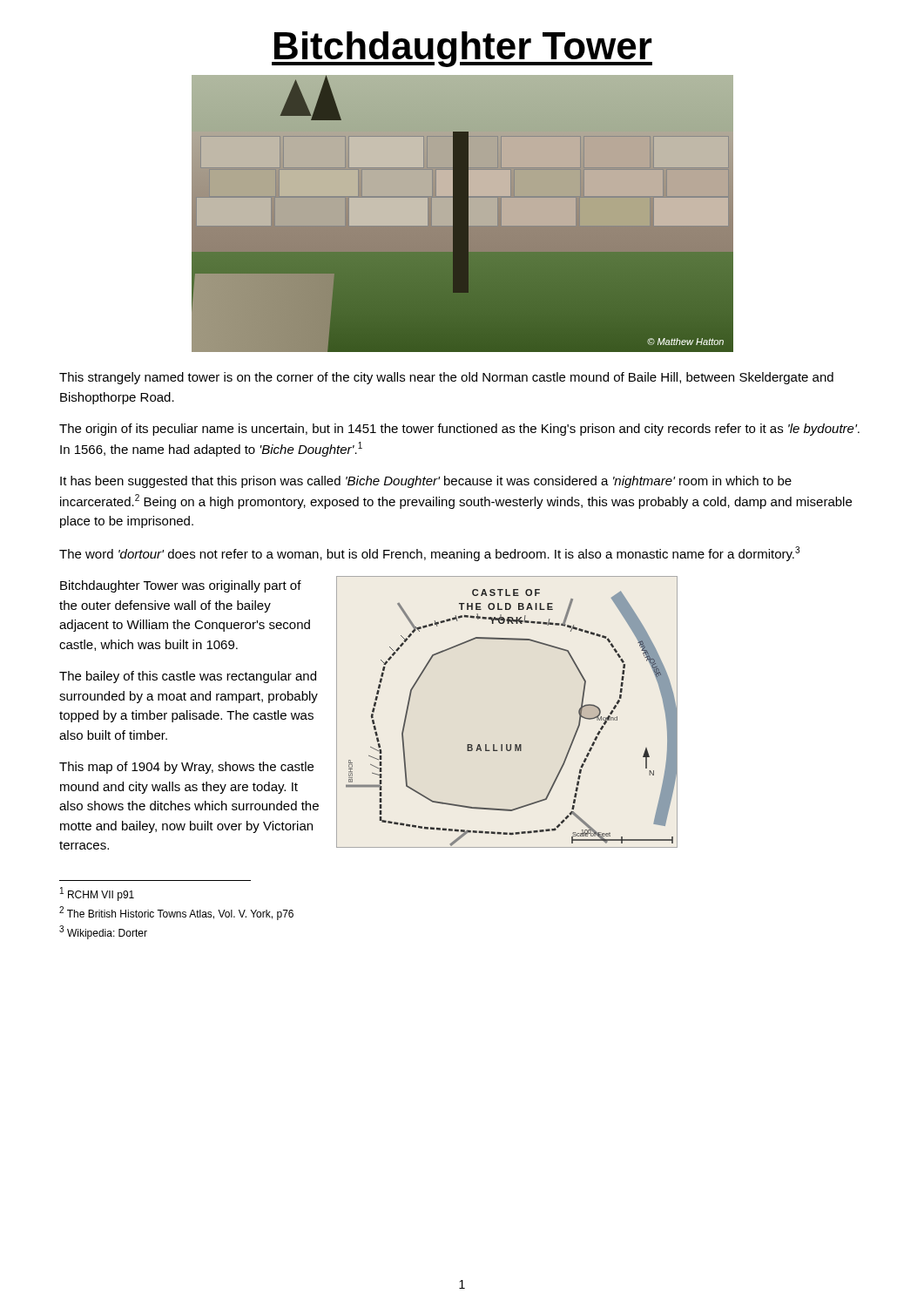Point to the text starting "The word 'dortour' does not"
The image size is (924, 1307).
[430, 553]
